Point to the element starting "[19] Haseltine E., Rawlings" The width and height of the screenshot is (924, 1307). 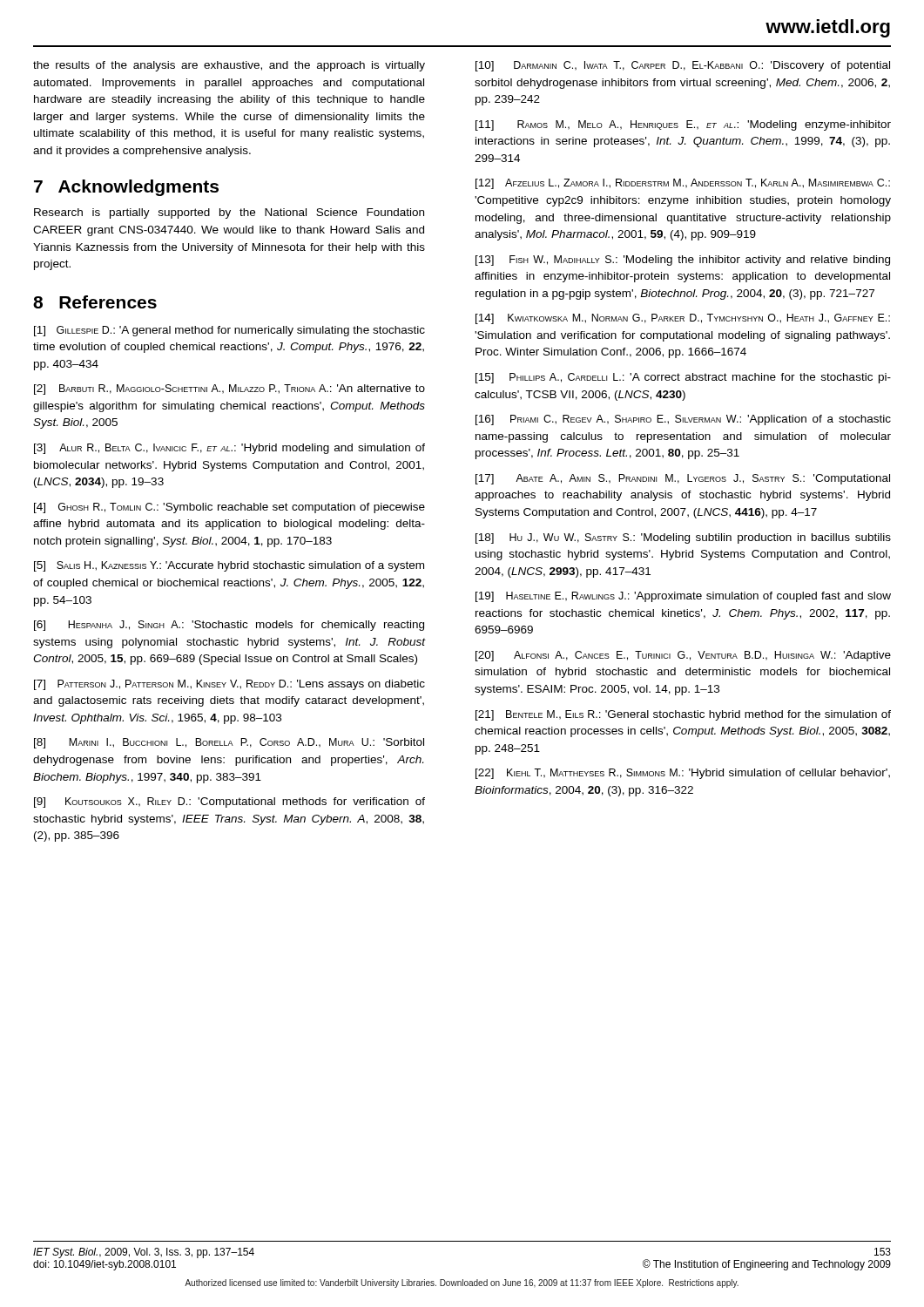[683, 613]
